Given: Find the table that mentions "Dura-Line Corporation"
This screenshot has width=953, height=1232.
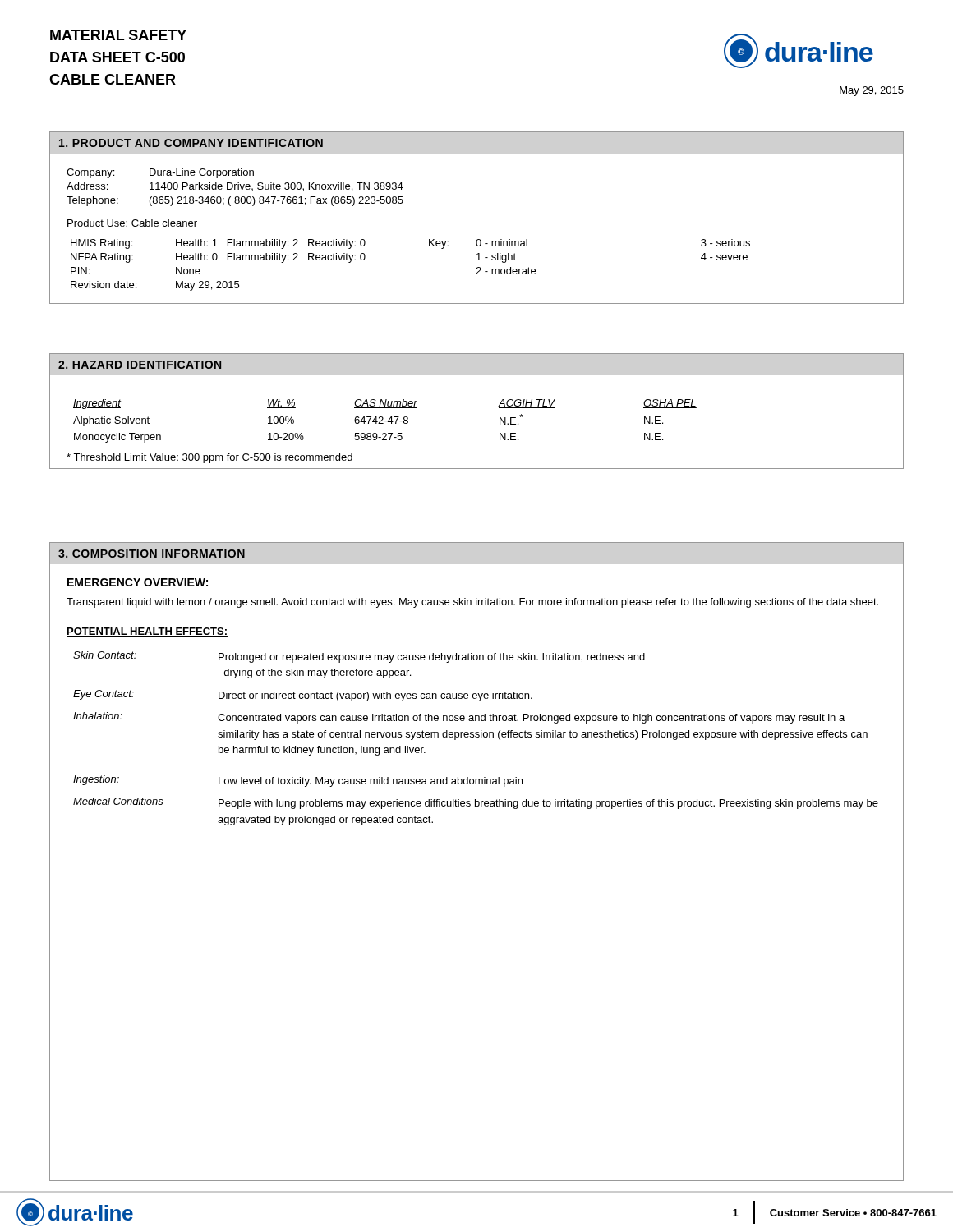Looking at the screenshot, I should (476, 186).
